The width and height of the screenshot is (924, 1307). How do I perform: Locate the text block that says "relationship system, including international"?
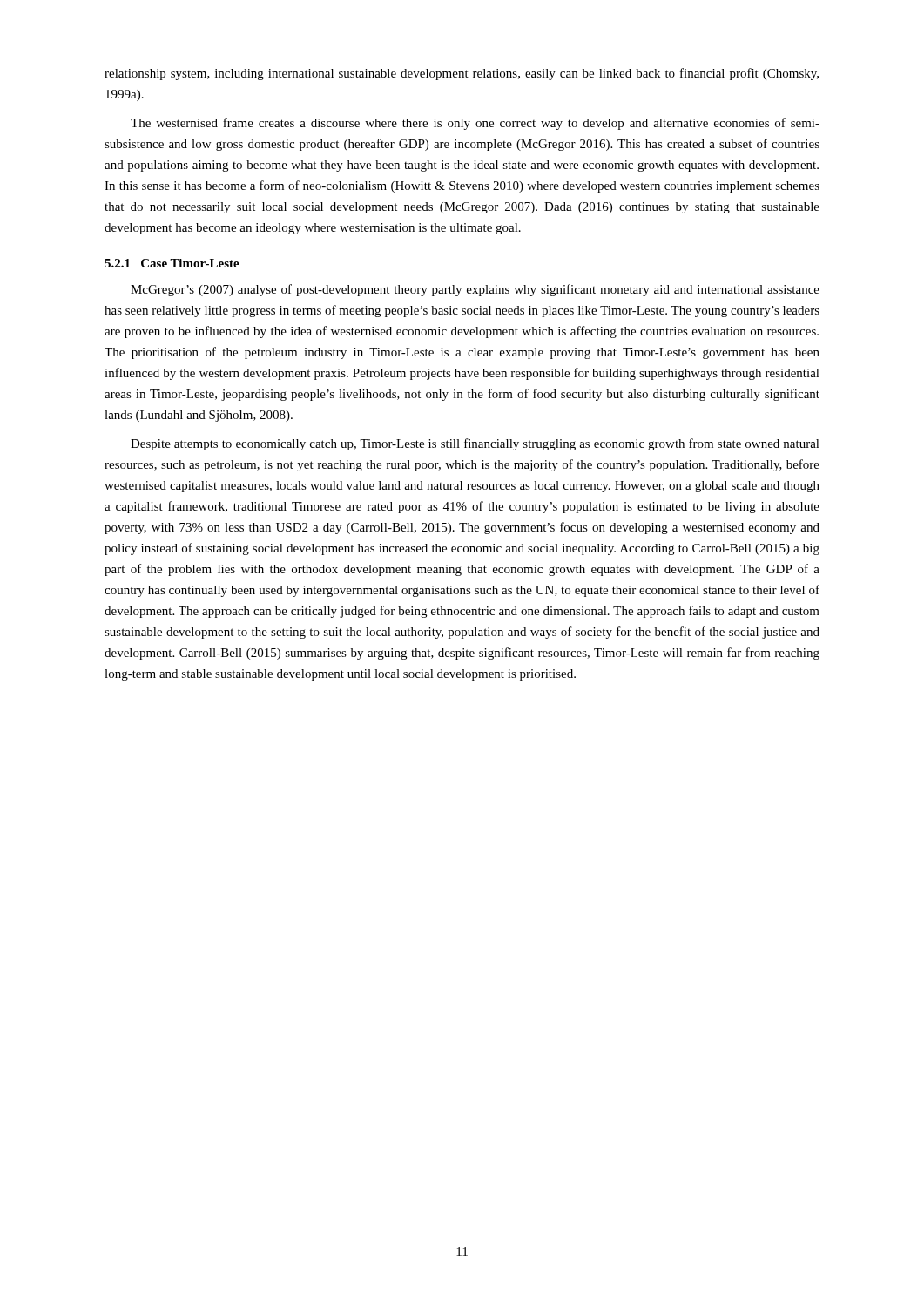point(462,84)
